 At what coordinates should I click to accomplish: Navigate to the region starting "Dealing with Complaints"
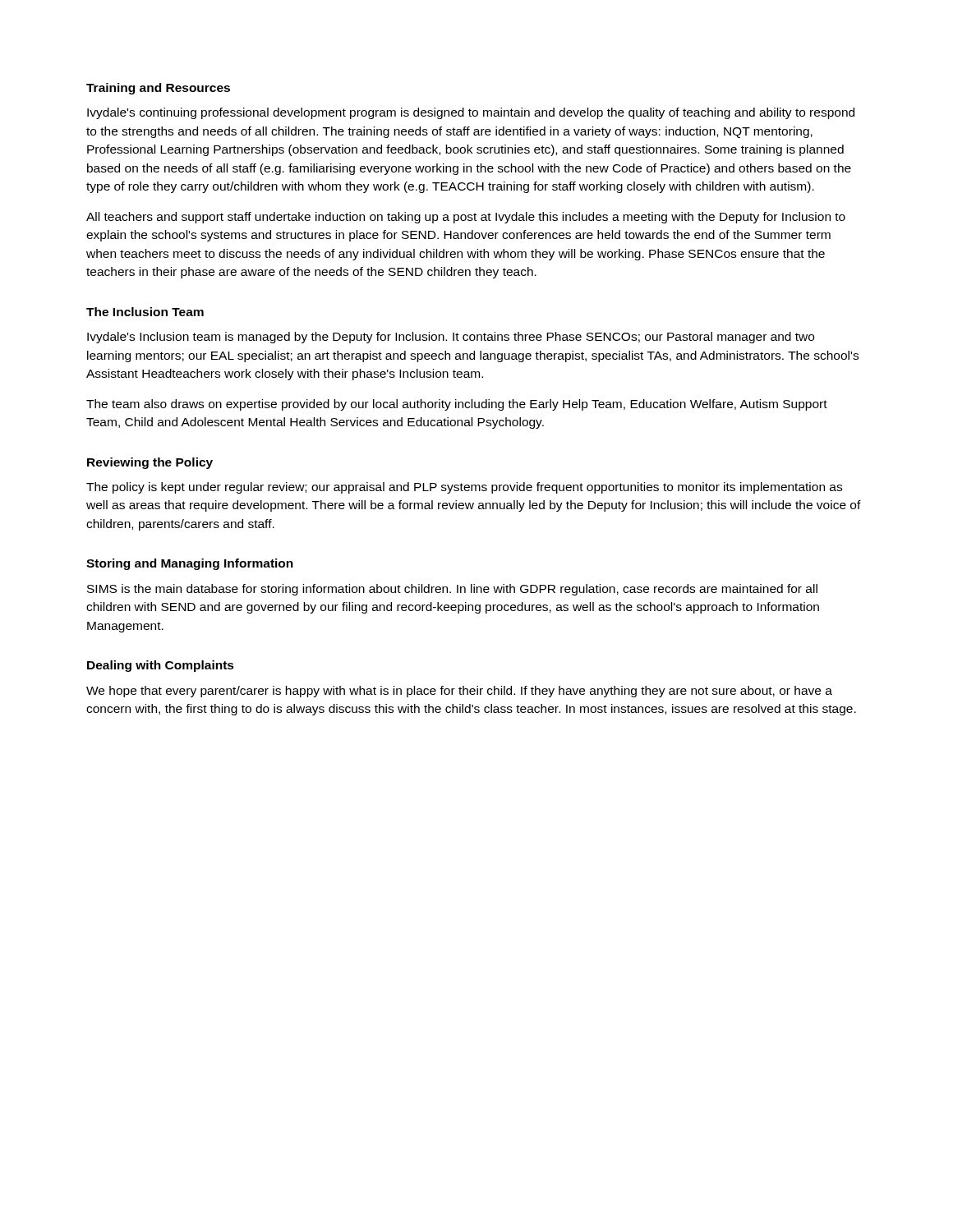pyautogui.click(x=160, y=665)
